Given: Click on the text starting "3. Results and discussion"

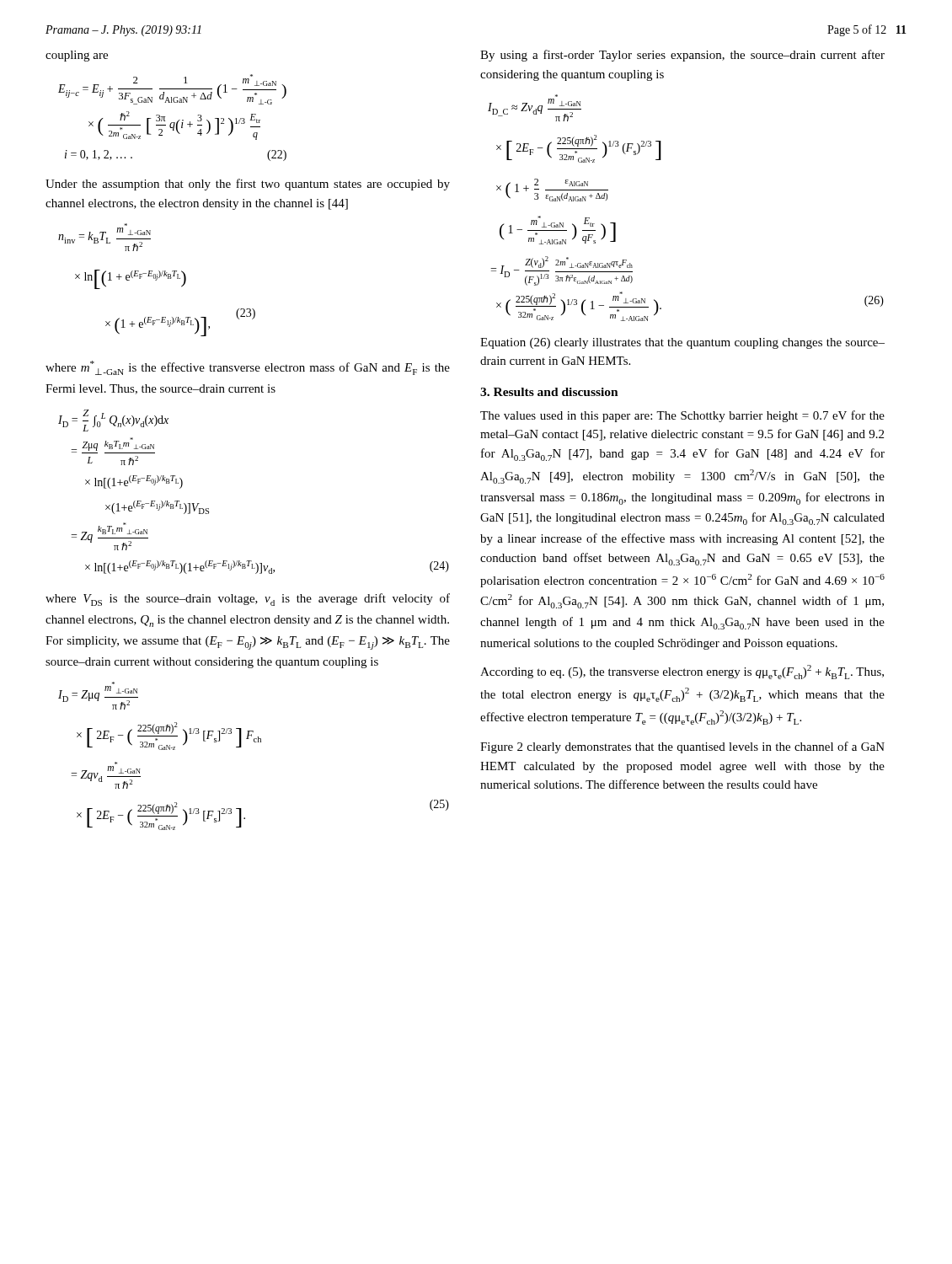Looking at the screenshot, I should click(549, 391).
